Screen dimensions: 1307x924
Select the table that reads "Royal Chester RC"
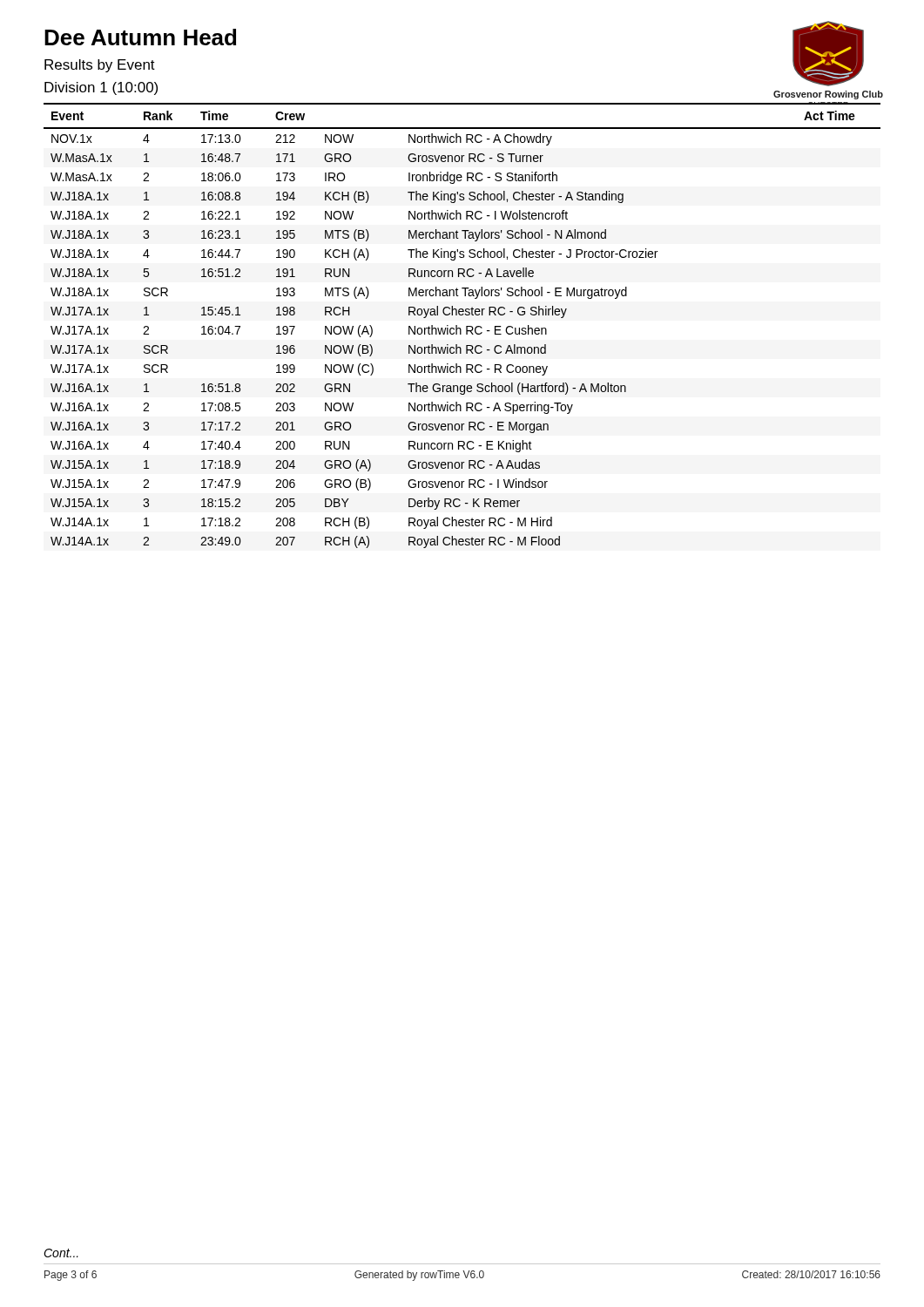(462, 327)
